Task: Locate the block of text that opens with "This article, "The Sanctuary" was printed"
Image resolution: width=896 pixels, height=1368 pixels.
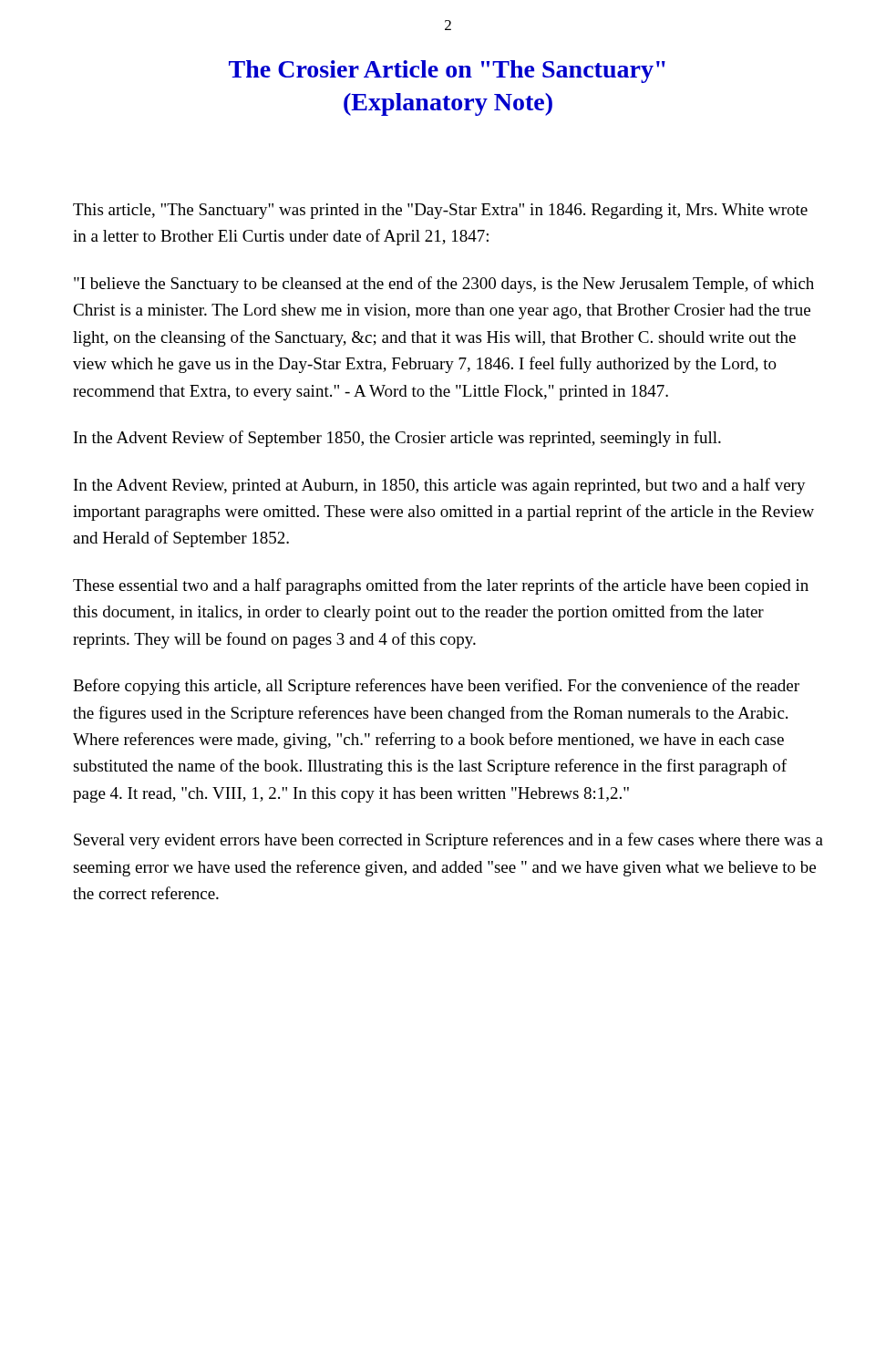Action: point(440,223)
